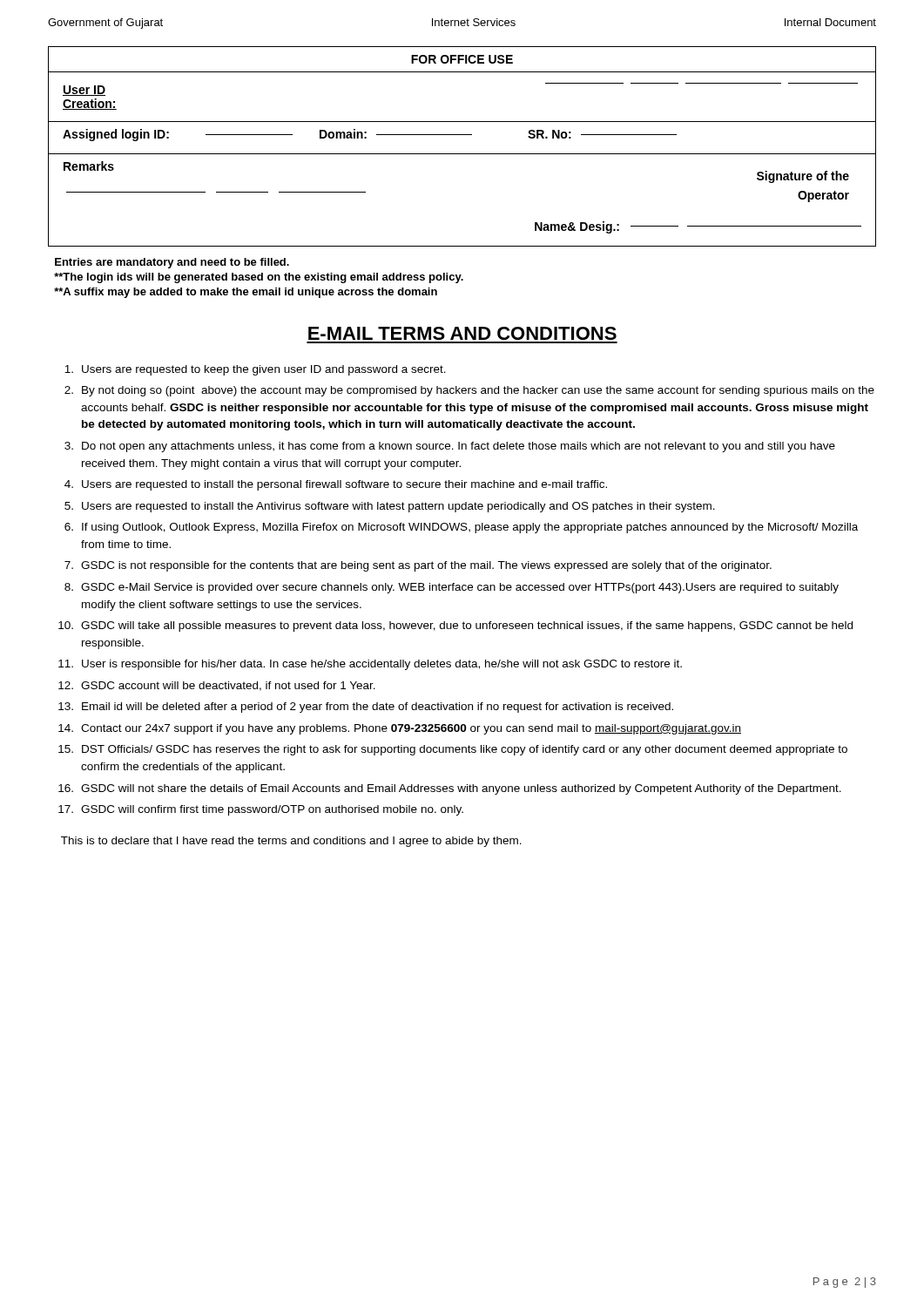The image size is (924, 1307).
Task: Select the text block starting "This is to declare that"
Action: point(285,840)
